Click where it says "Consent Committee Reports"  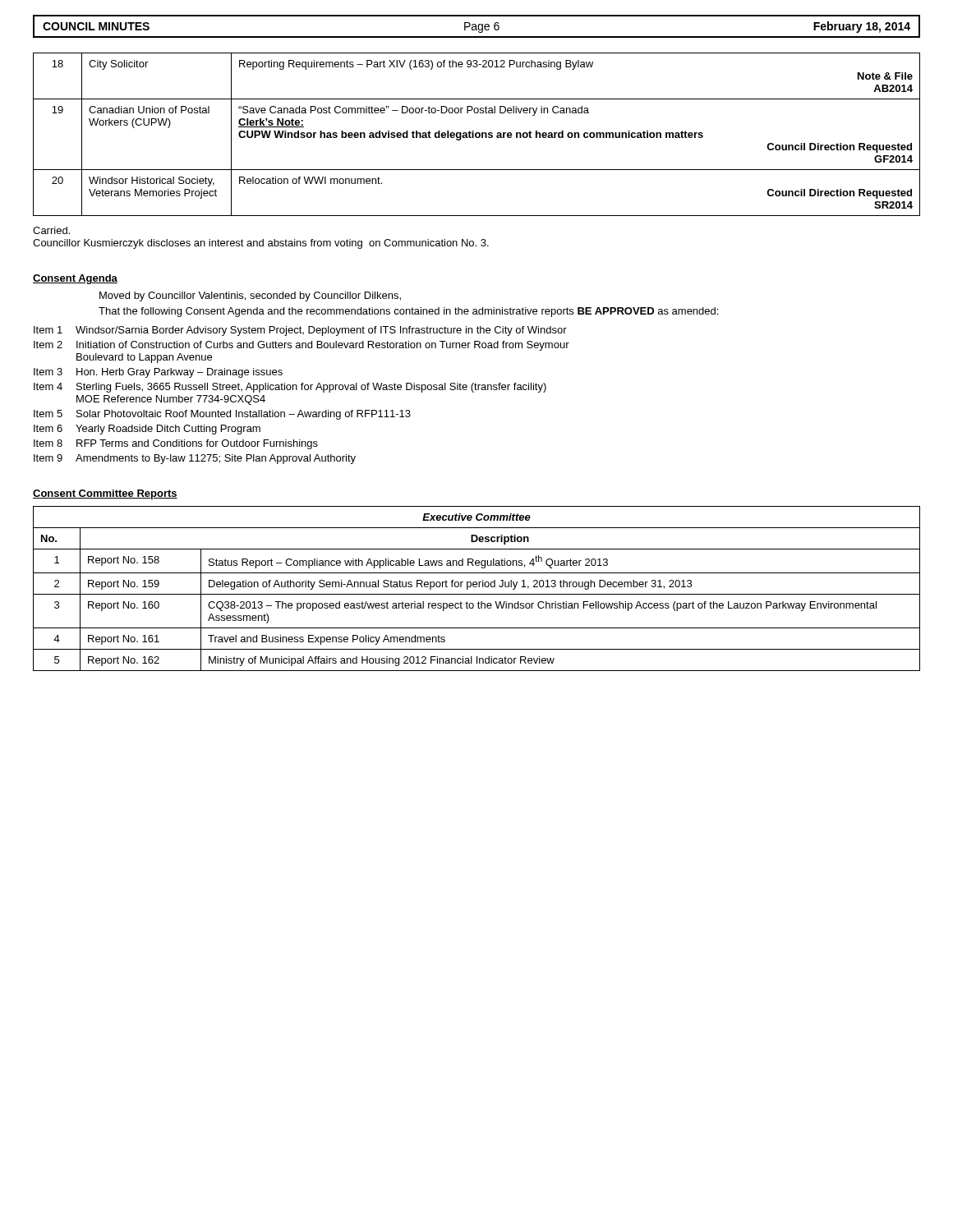[x=105, y=493]
